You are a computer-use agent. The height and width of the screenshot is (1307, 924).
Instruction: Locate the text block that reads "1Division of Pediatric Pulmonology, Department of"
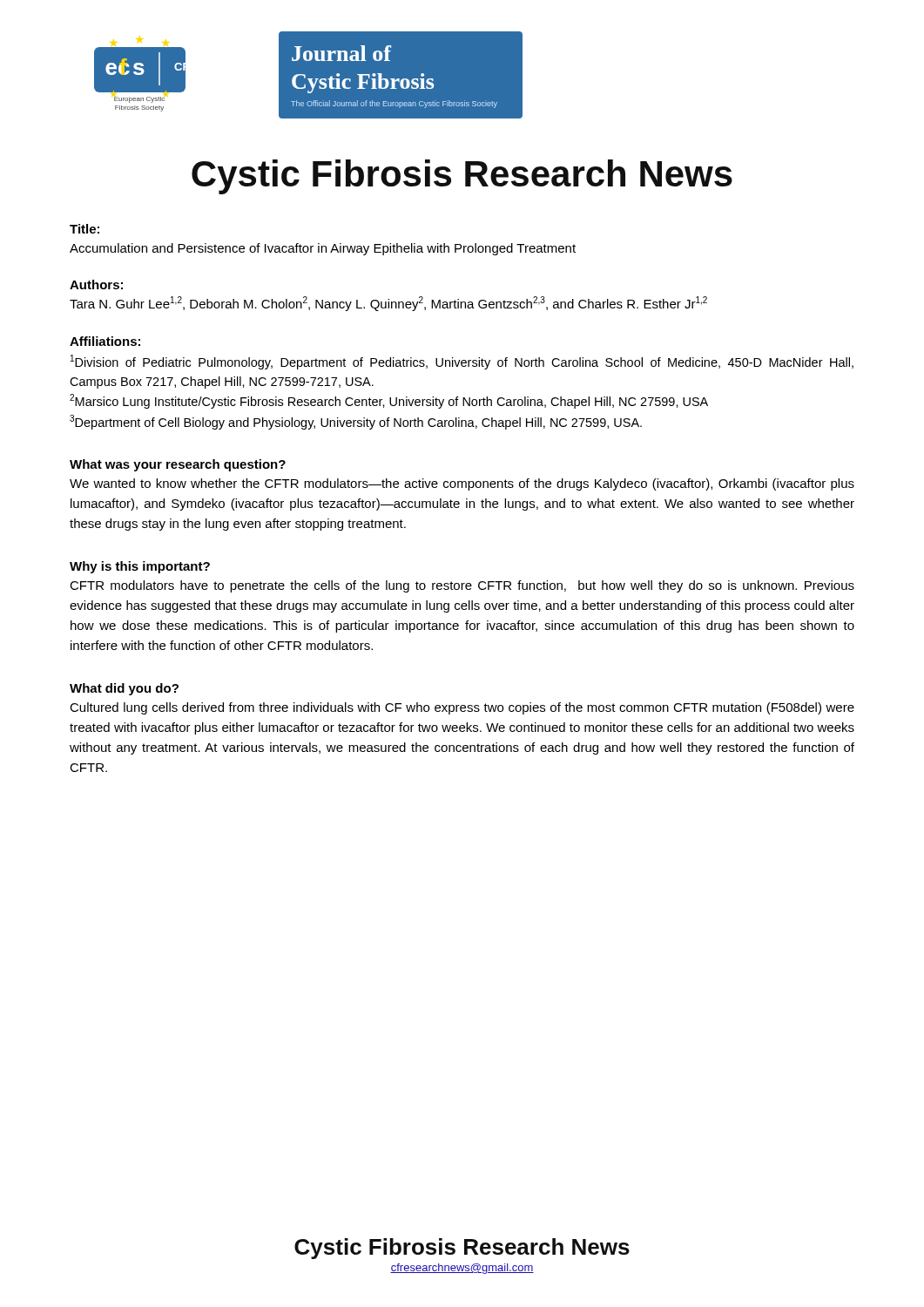coord(462,391)
